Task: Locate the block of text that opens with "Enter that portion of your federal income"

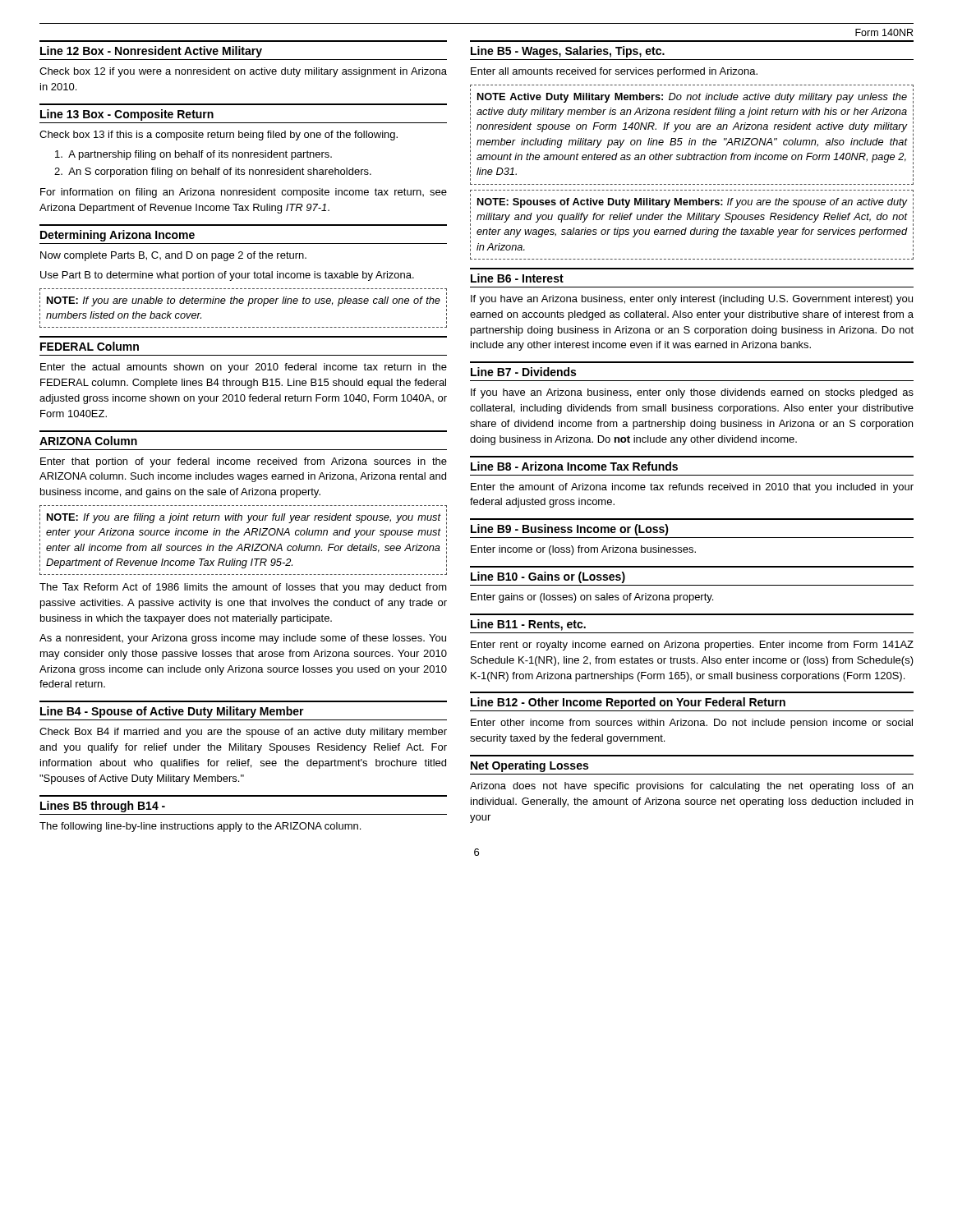Action: [x=243, y=476]
